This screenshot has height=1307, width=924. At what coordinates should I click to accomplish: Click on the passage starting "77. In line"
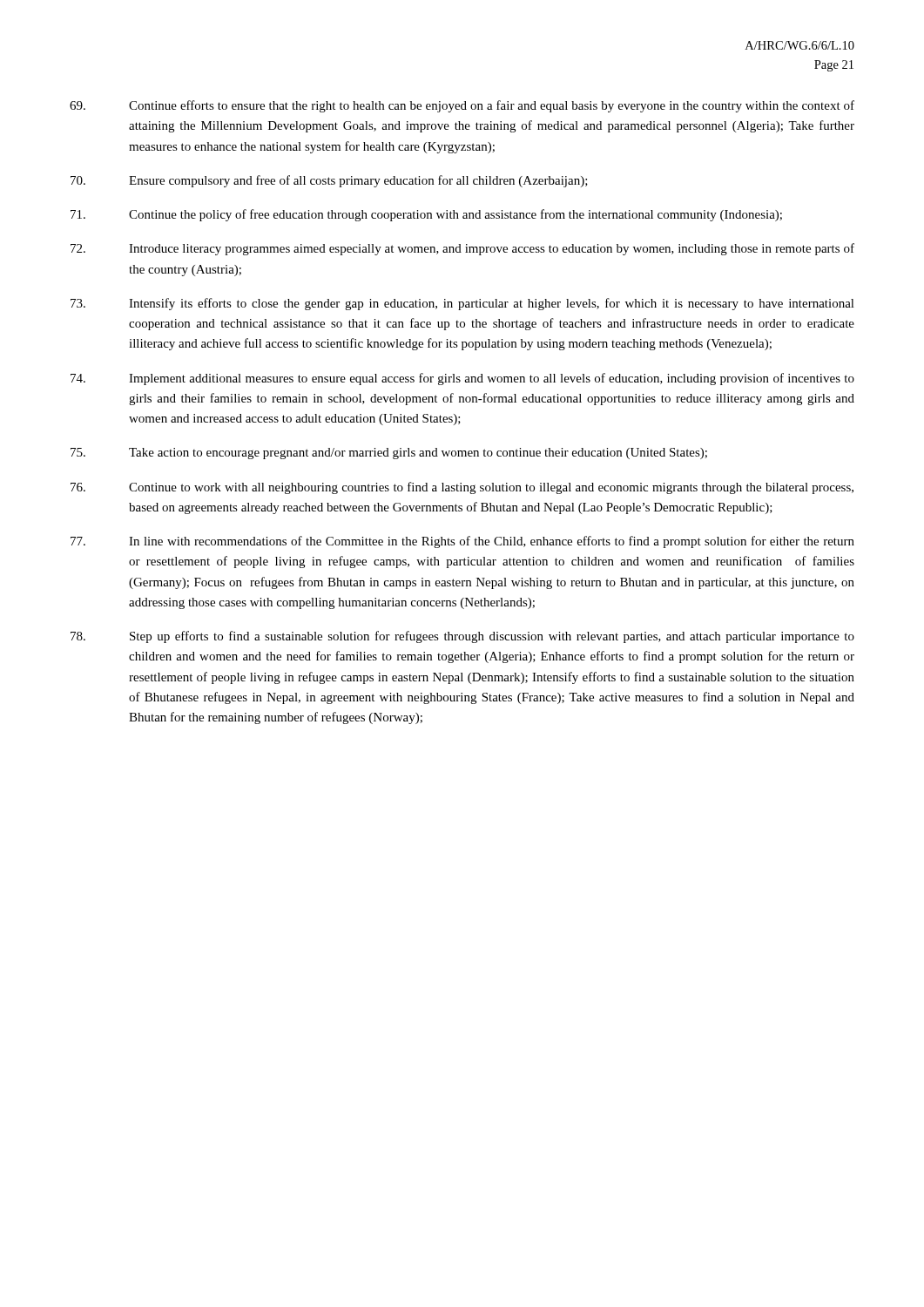(462, 572)
